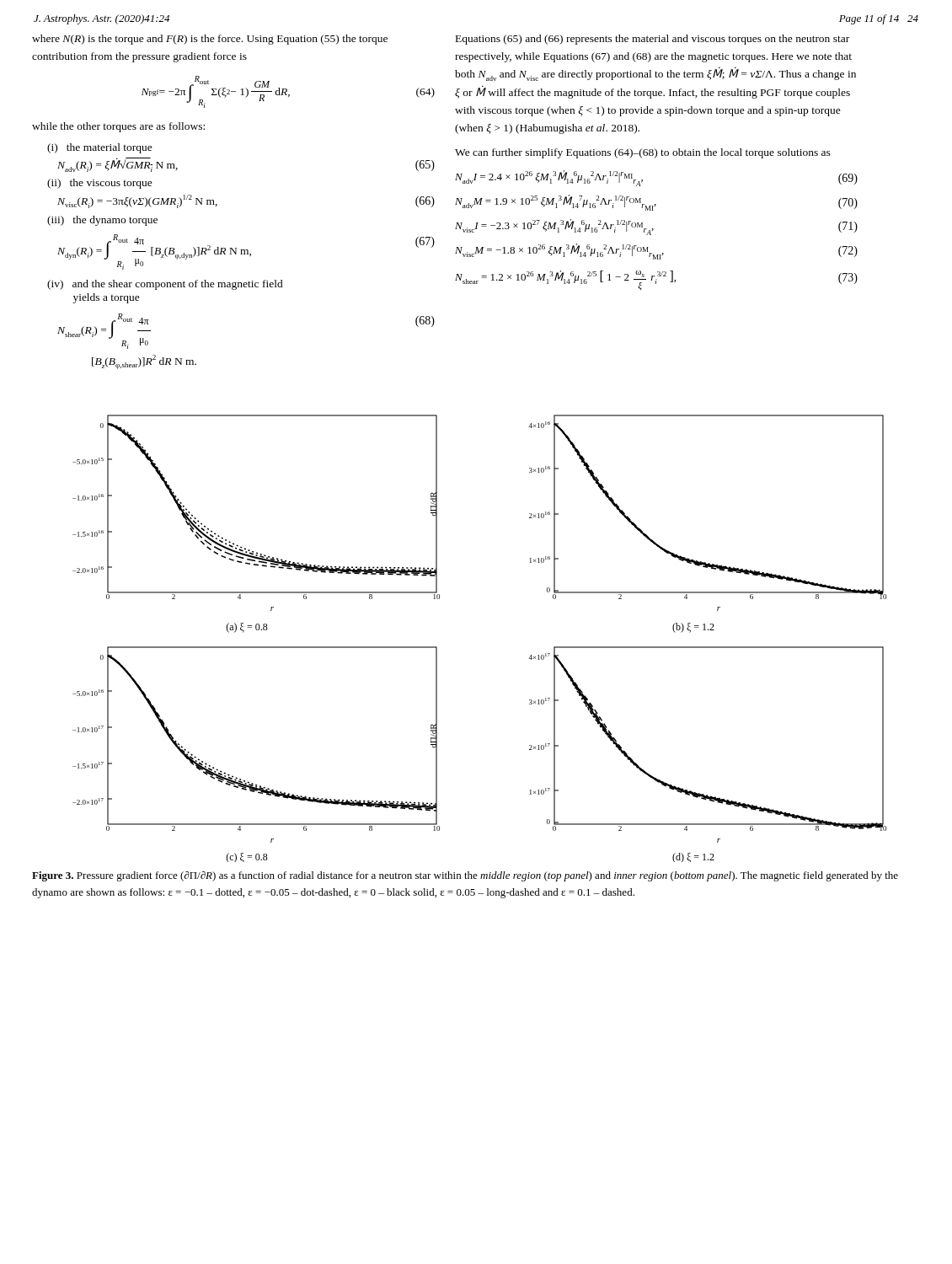This screenshot has height=1264, width=952.
Task: Find the region starting "Nshear(Ri) = ∫ Rout Ri"
Action: (112, 331)
